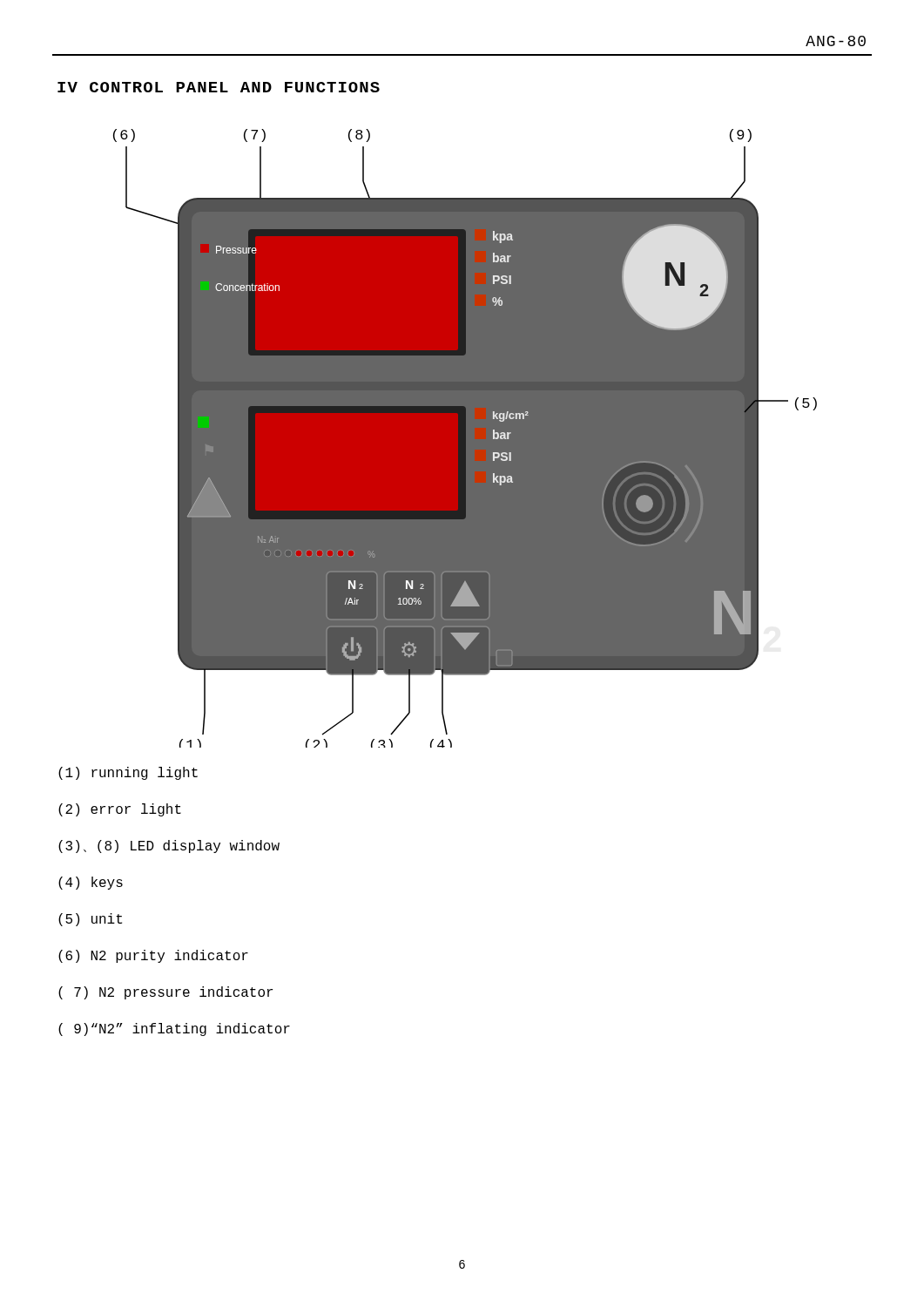
Task: Select the list item with the text "(5) unit"
Action: (90, 920)
